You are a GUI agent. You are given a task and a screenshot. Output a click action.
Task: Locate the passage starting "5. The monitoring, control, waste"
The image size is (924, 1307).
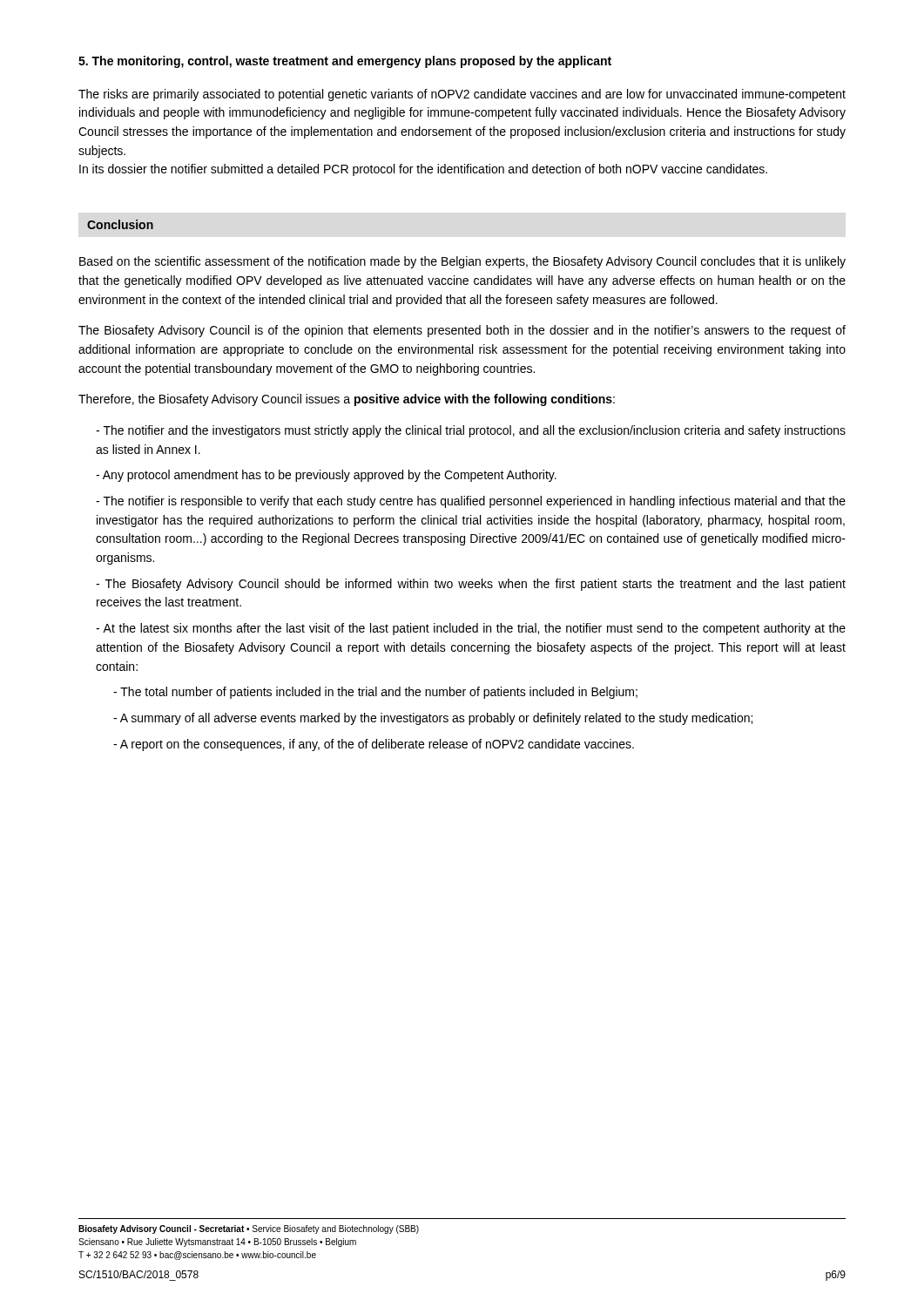(x=345, y=61)
